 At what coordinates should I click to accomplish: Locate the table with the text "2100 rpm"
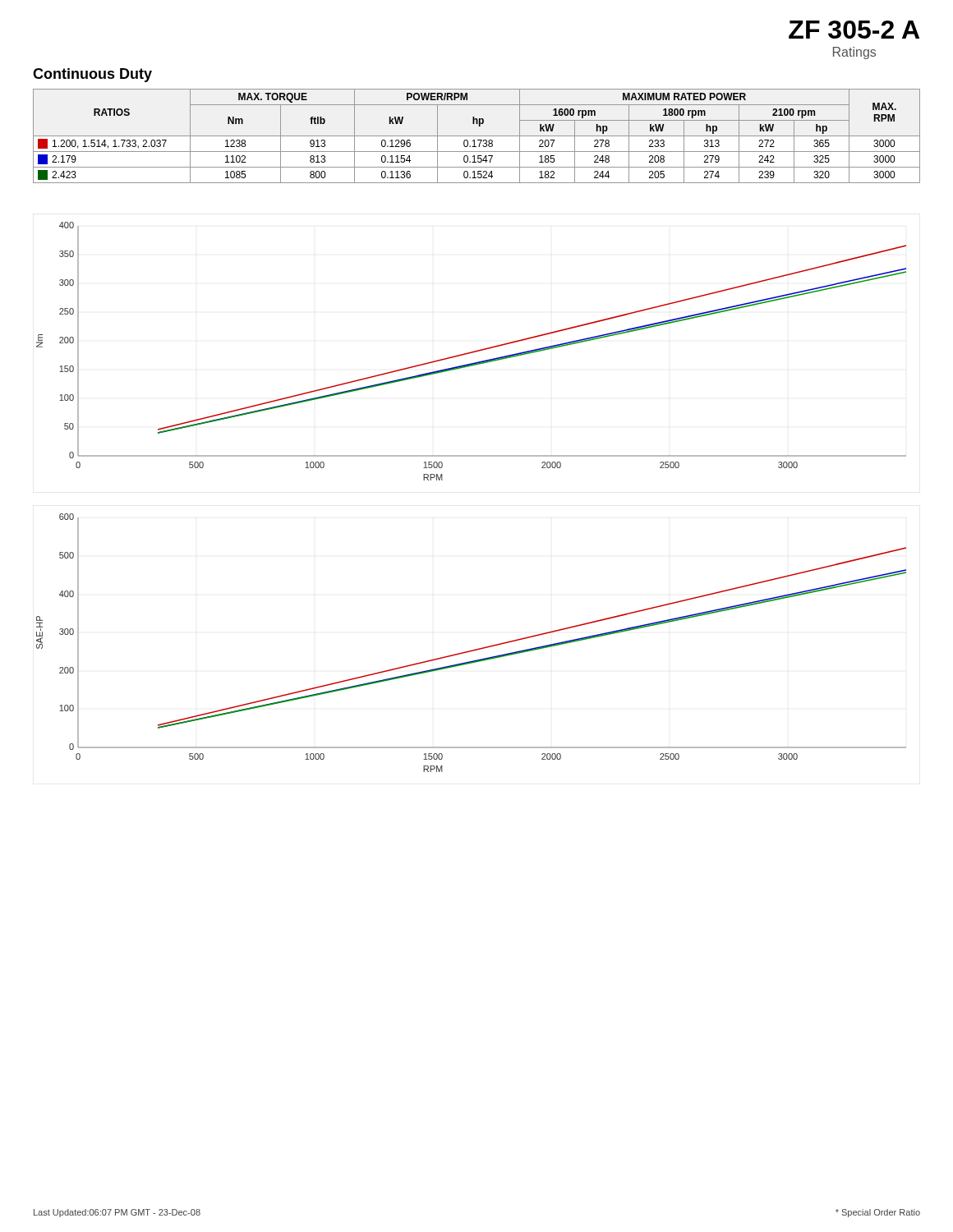pos(476,136)
